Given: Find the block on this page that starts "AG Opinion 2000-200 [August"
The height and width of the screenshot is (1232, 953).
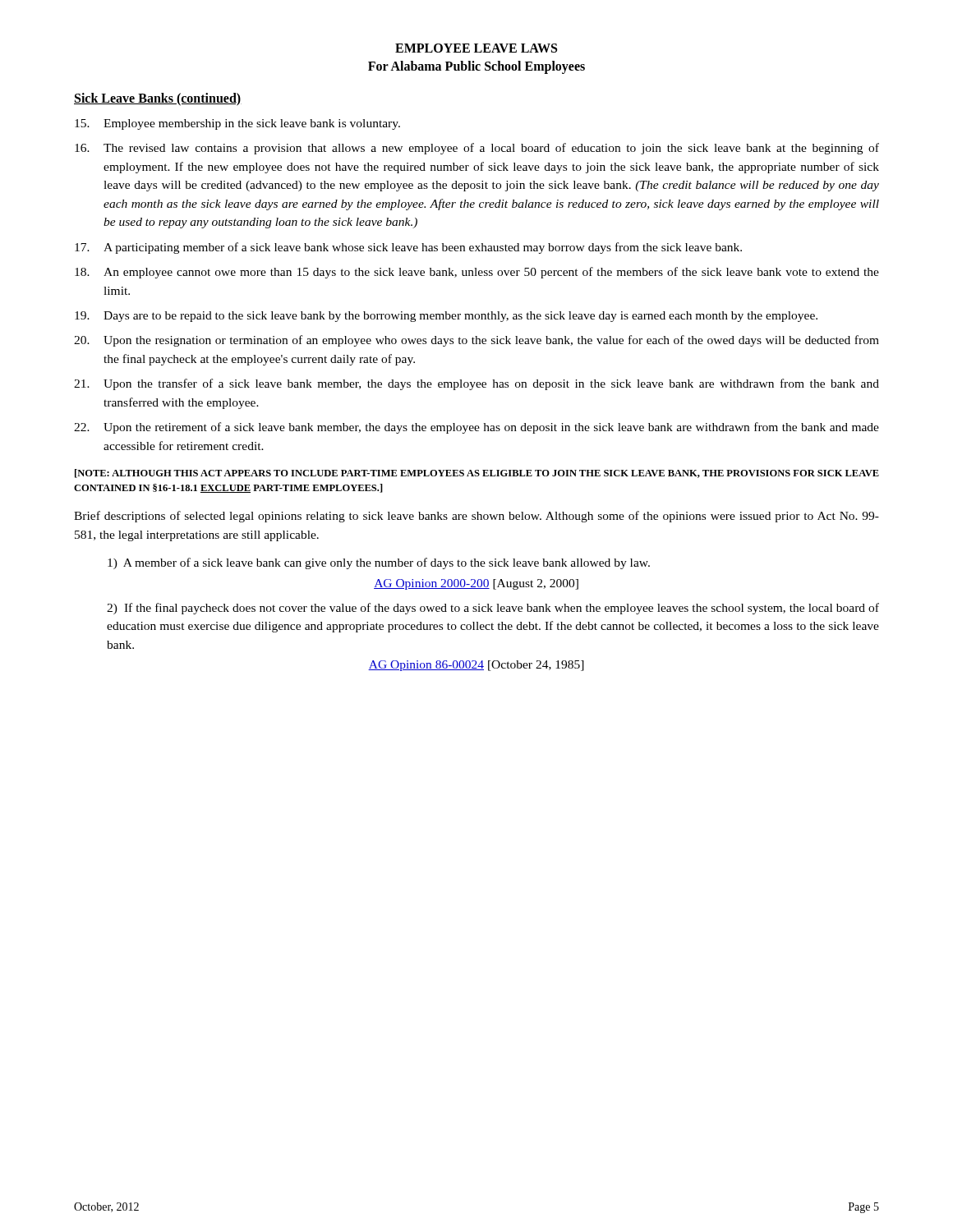Looking at the screenshot, I should pyautogui.click(x=476, y=582).
